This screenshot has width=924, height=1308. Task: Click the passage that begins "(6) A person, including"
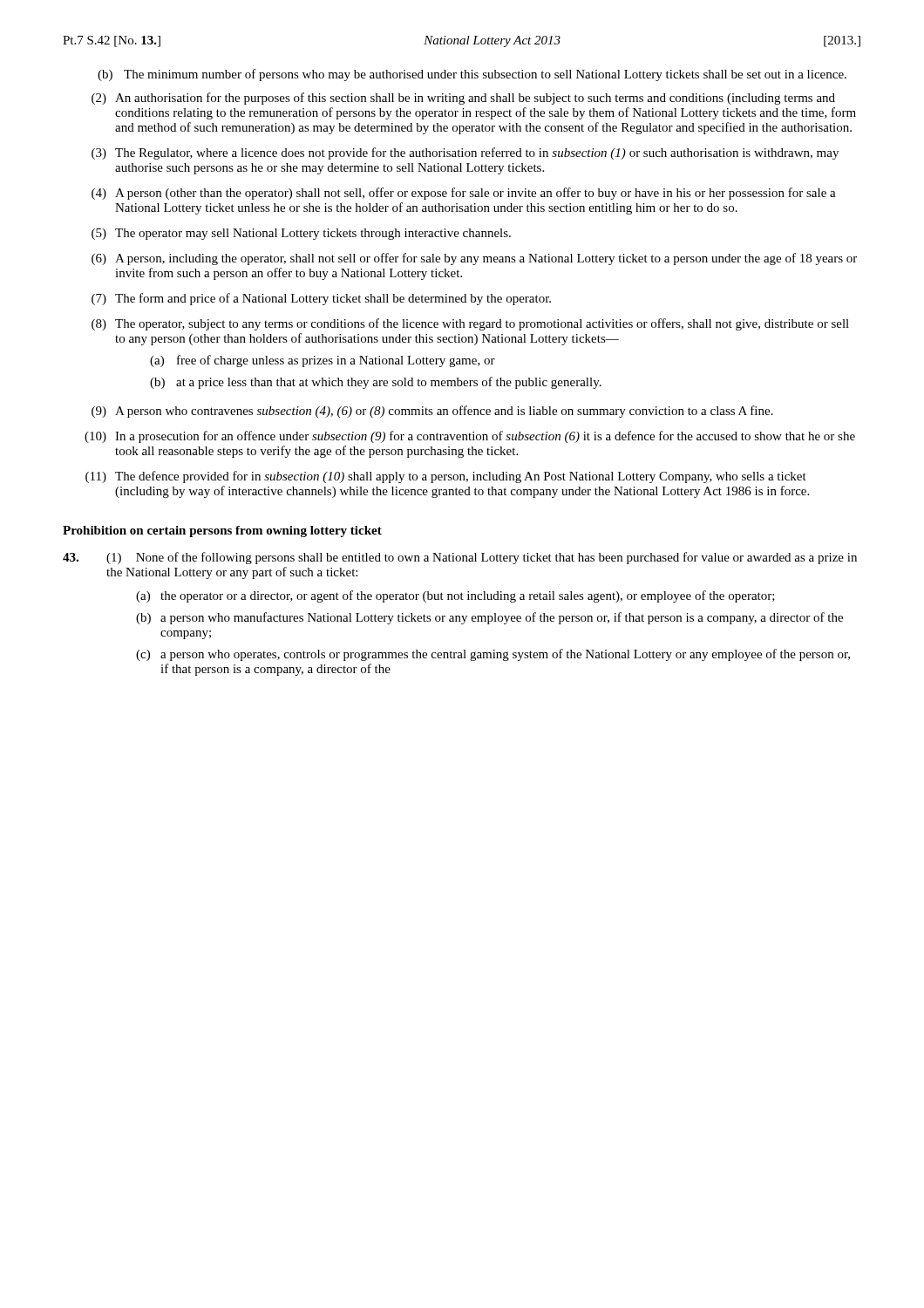[462, 266]
